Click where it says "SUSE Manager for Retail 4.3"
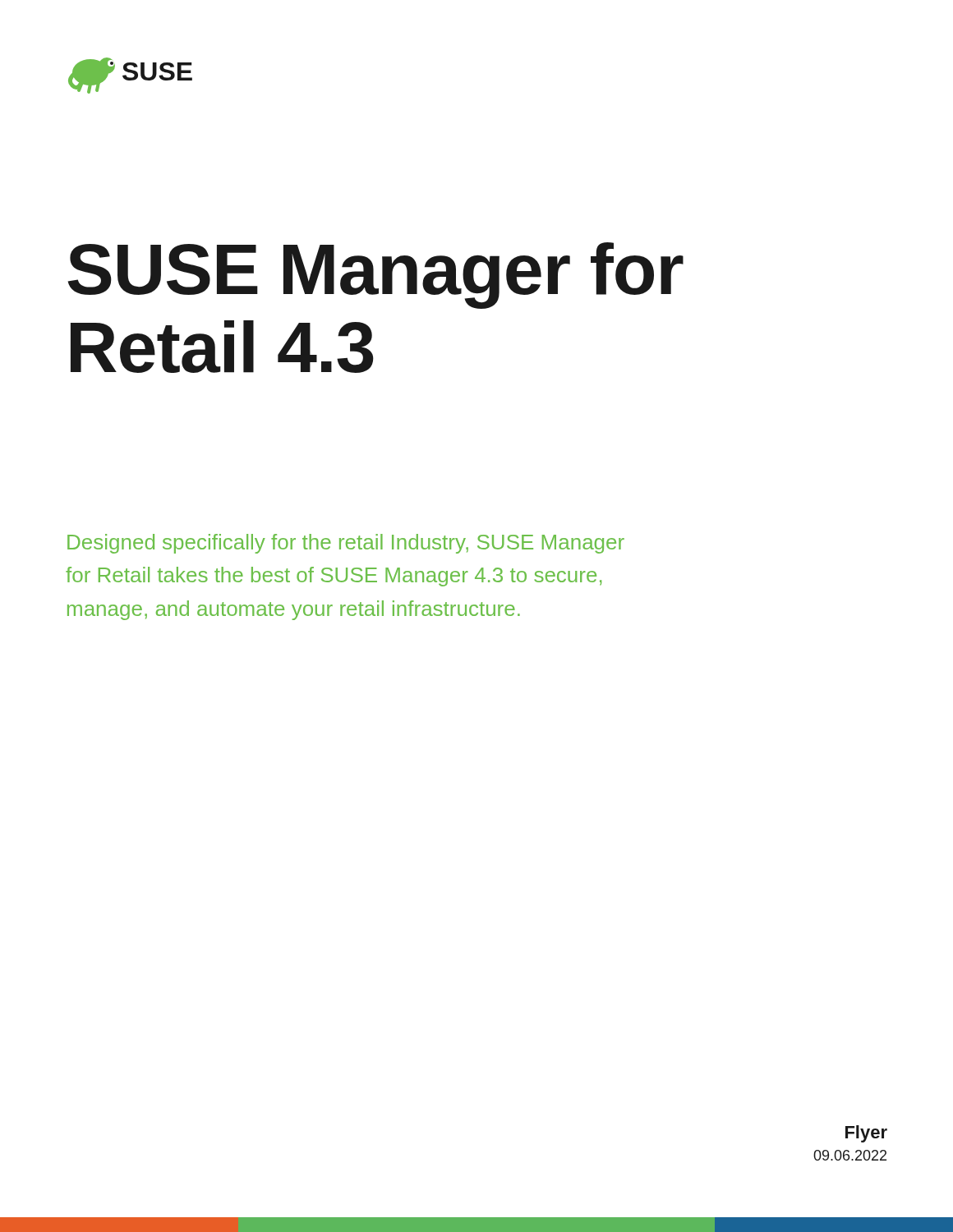This screenshot has width=953, height=1232. point(435,308)
